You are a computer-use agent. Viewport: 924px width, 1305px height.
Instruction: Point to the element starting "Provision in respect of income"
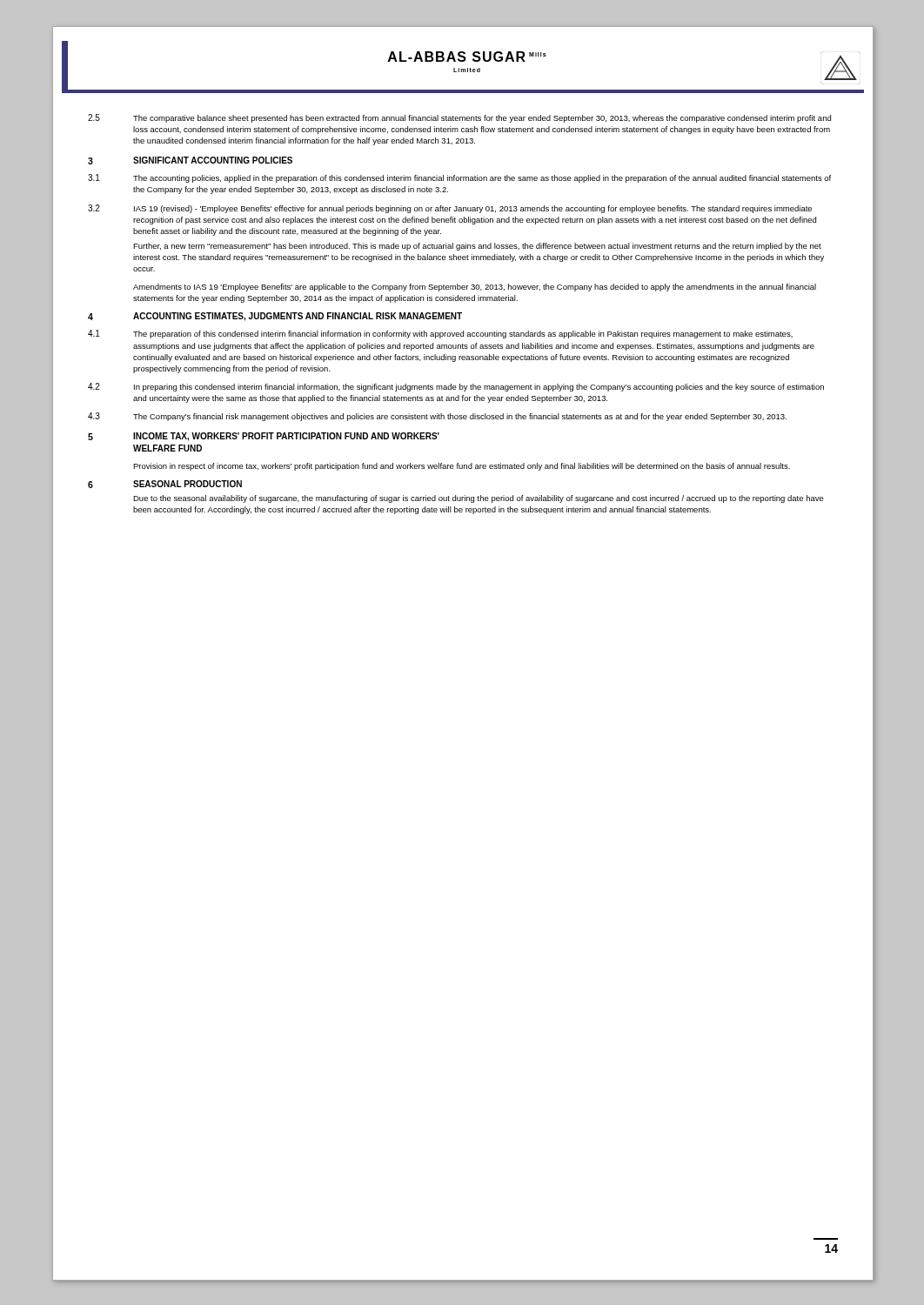click(486, 466)
